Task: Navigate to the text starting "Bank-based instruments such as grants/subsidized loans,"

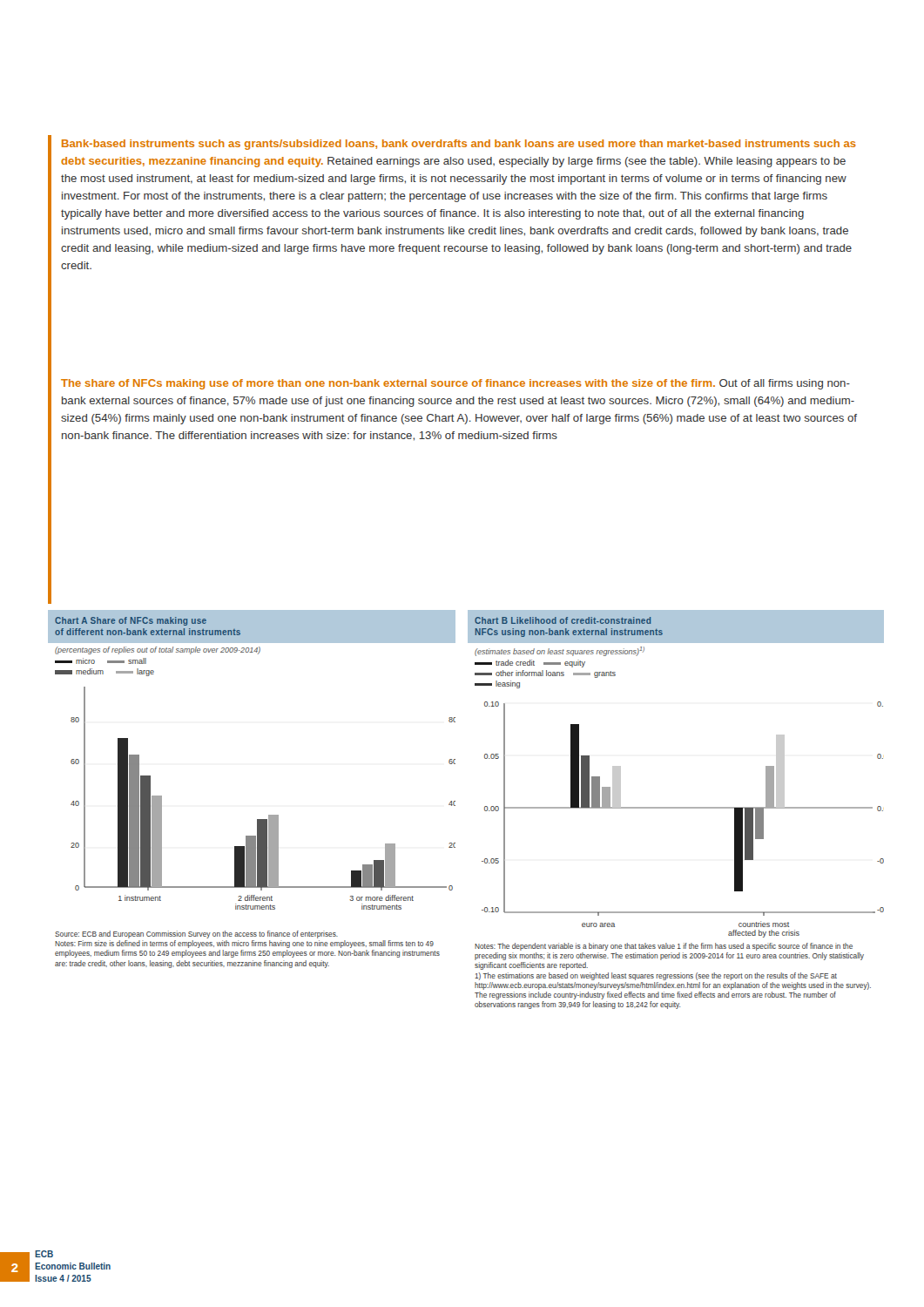Action: click(459, 205)
